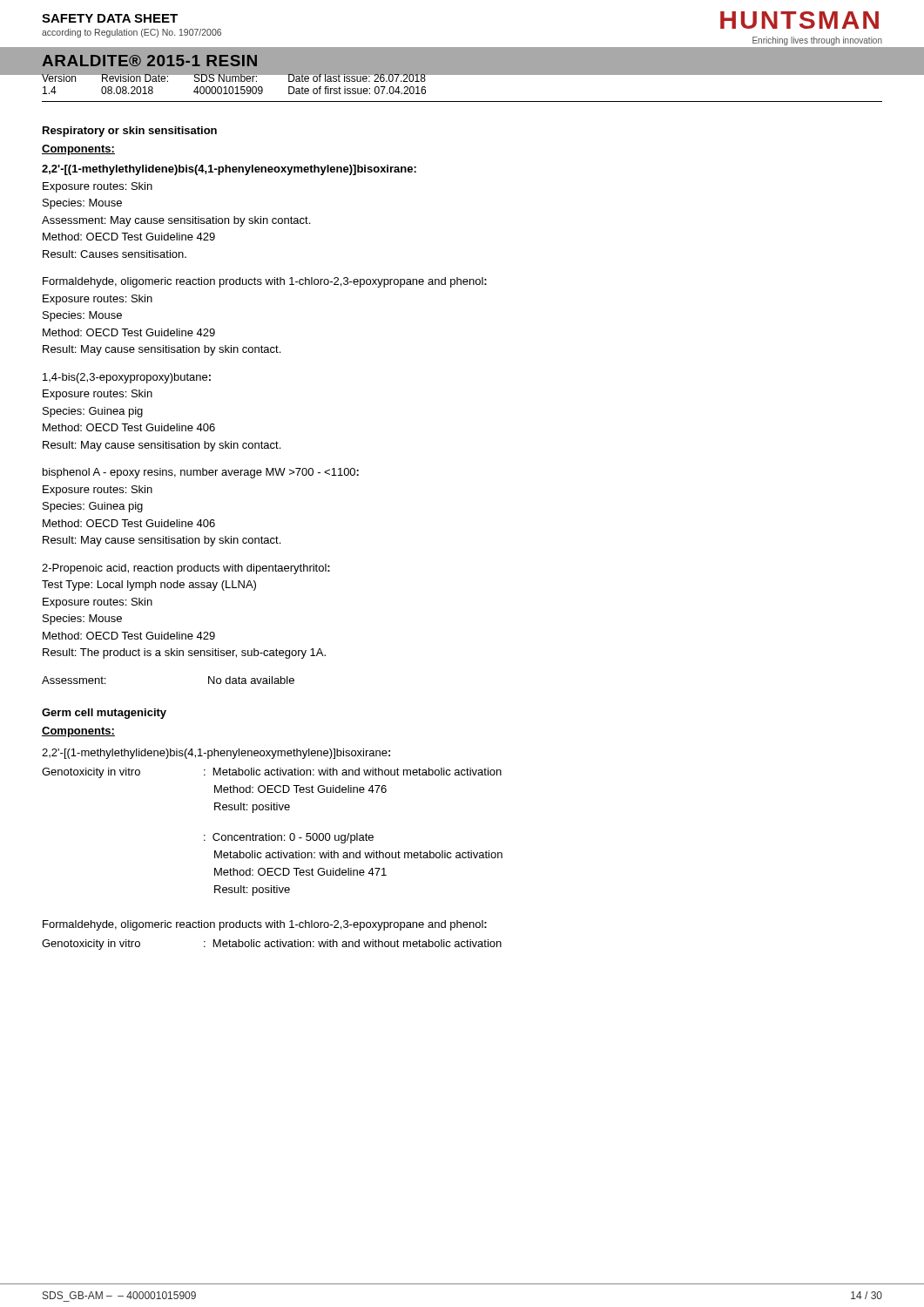The image size is (924, 1307).
Task: Select the passage starting ": Concentration: 0 - 5000 ug/plate Metabolic activation:"
Action: (x=289, y=838)
